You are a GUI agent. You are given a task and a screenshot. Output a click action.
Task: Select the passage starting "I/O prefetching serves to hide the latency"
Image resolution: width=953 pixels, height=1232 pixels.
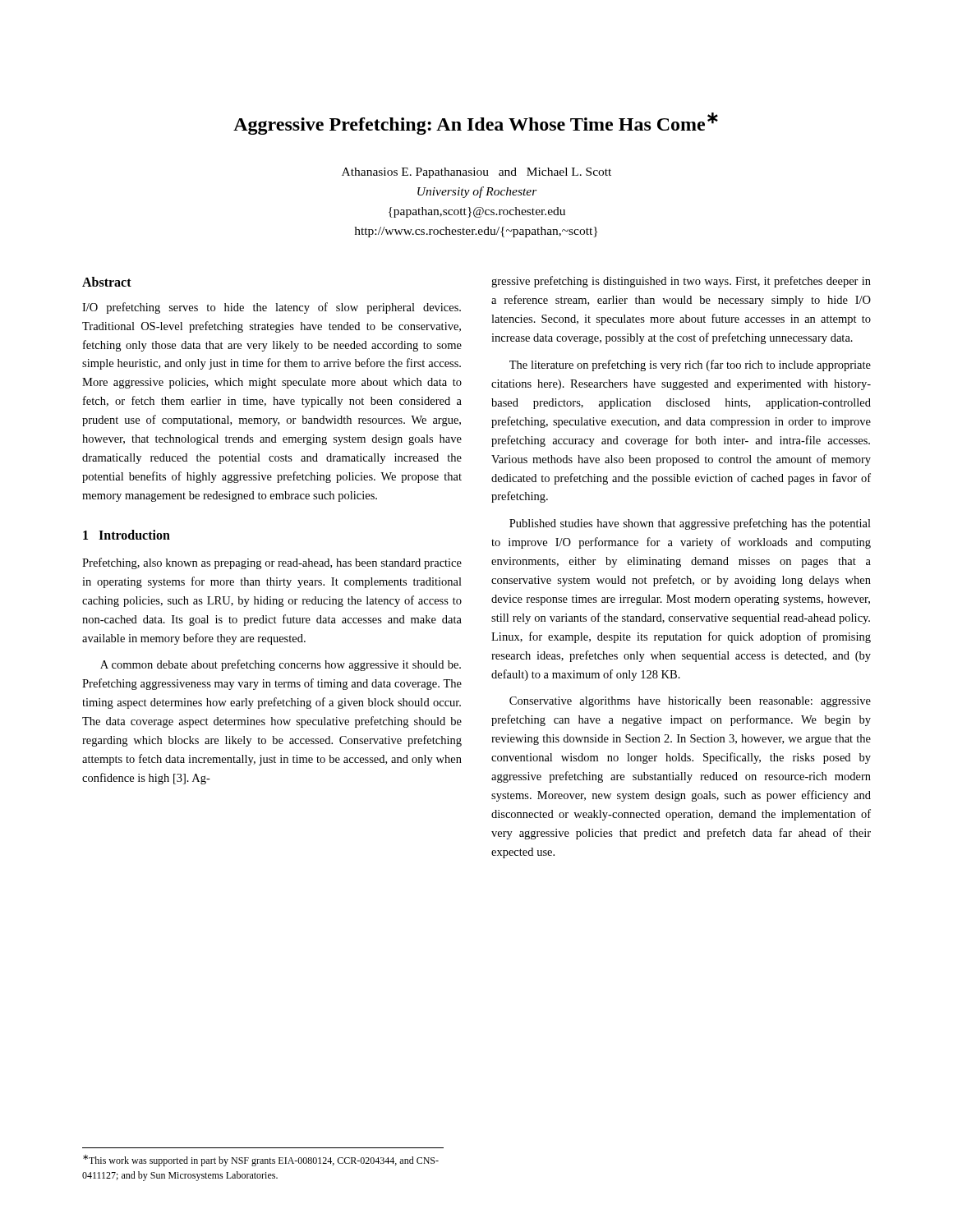tap(272, 401)
